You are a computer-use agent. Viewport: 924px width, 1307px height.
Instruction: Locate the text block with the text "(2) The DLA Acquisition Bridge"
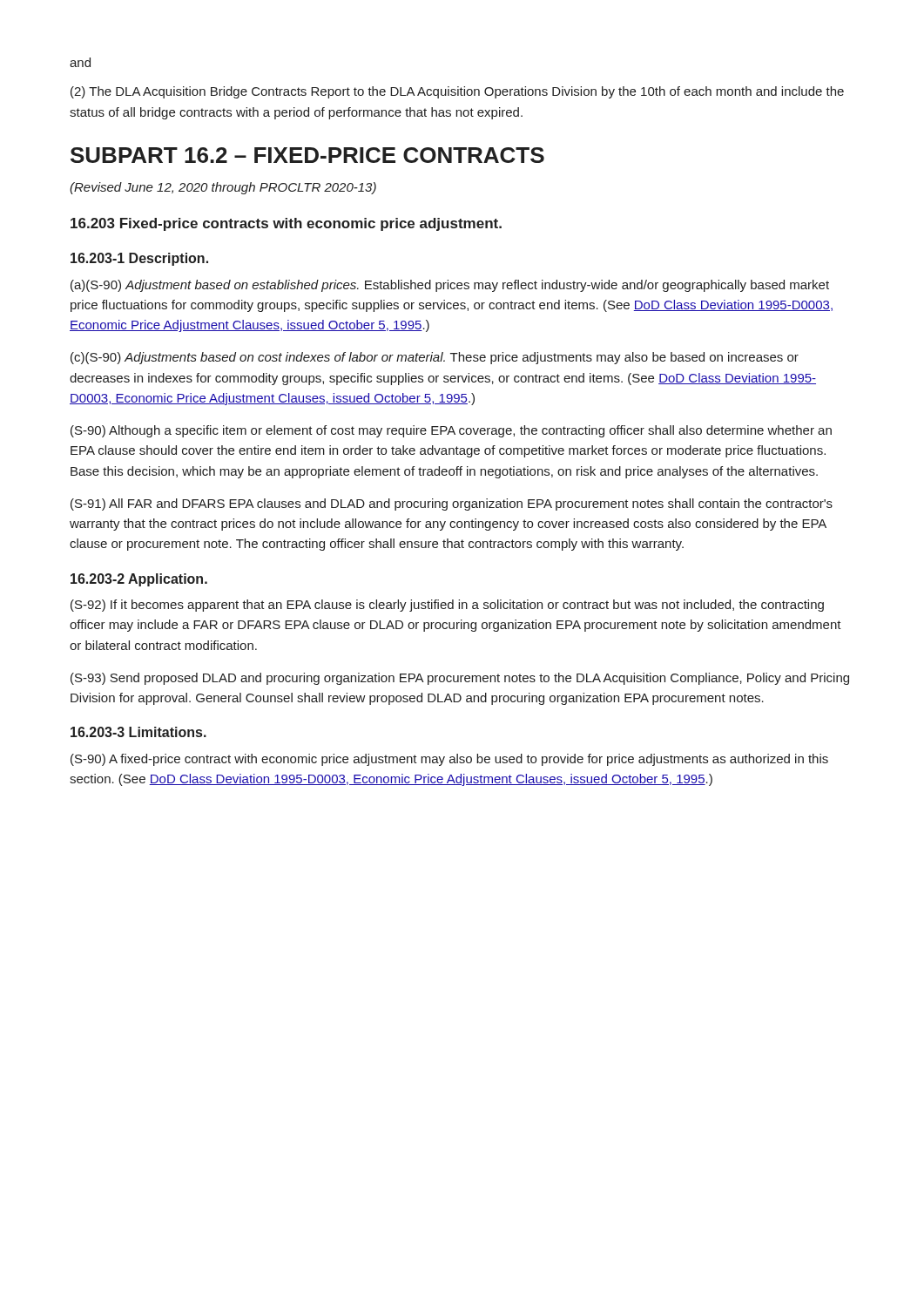tap(457, 101)
